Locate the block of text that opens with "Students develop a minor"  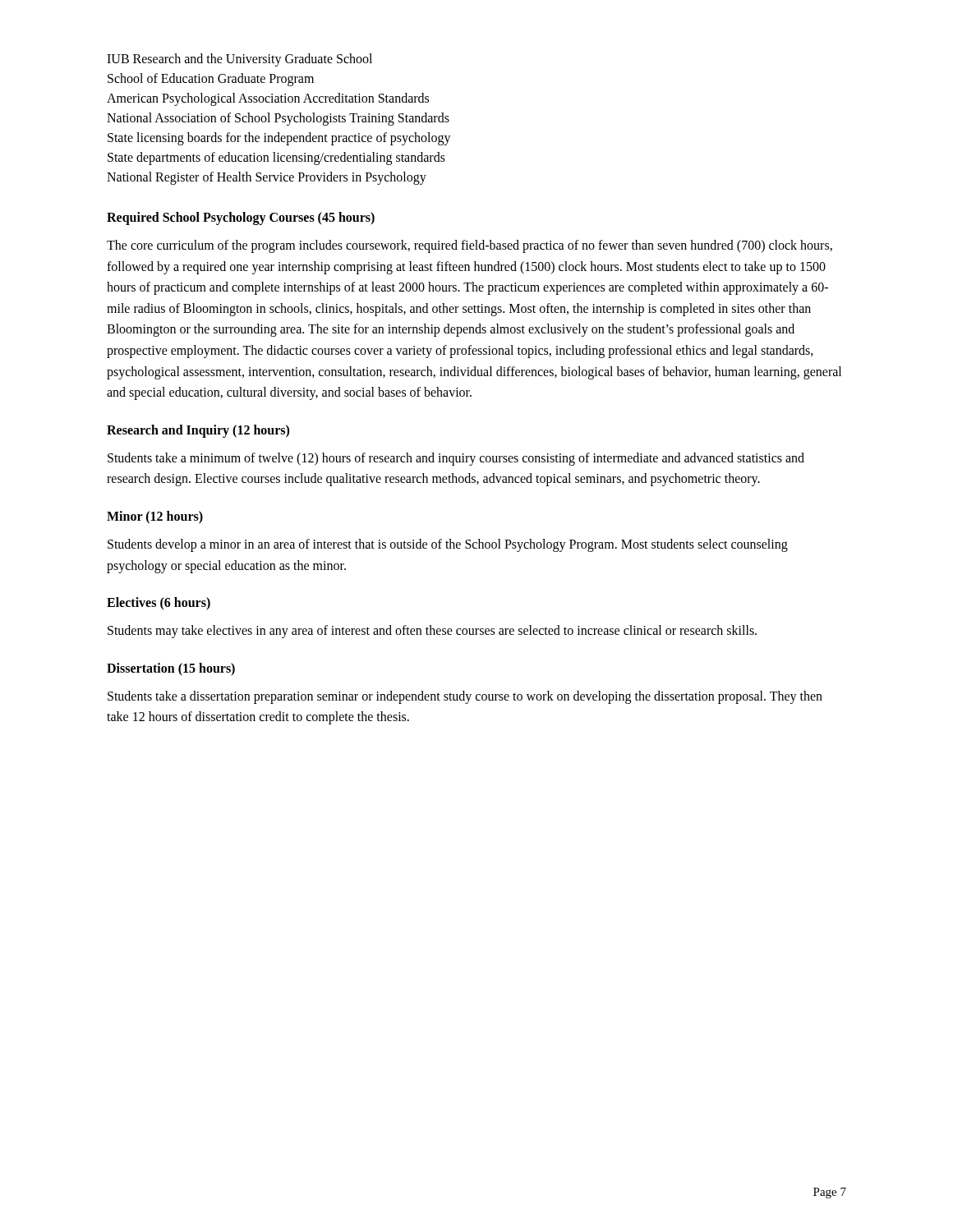447,555
